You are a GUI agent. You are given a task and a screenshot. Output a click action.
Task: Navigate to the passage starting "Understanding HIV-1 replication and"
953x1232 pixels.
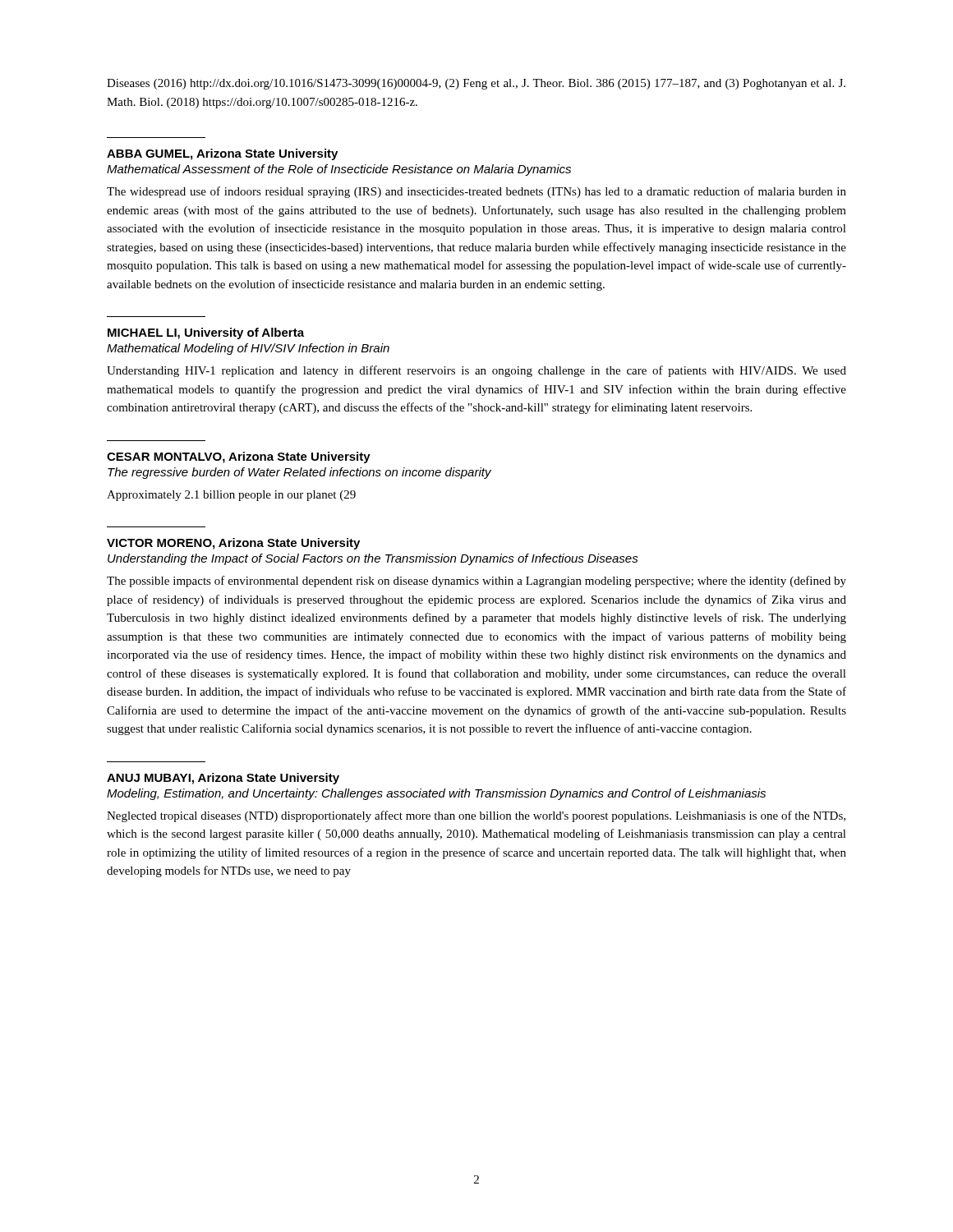tap(476, 389)
